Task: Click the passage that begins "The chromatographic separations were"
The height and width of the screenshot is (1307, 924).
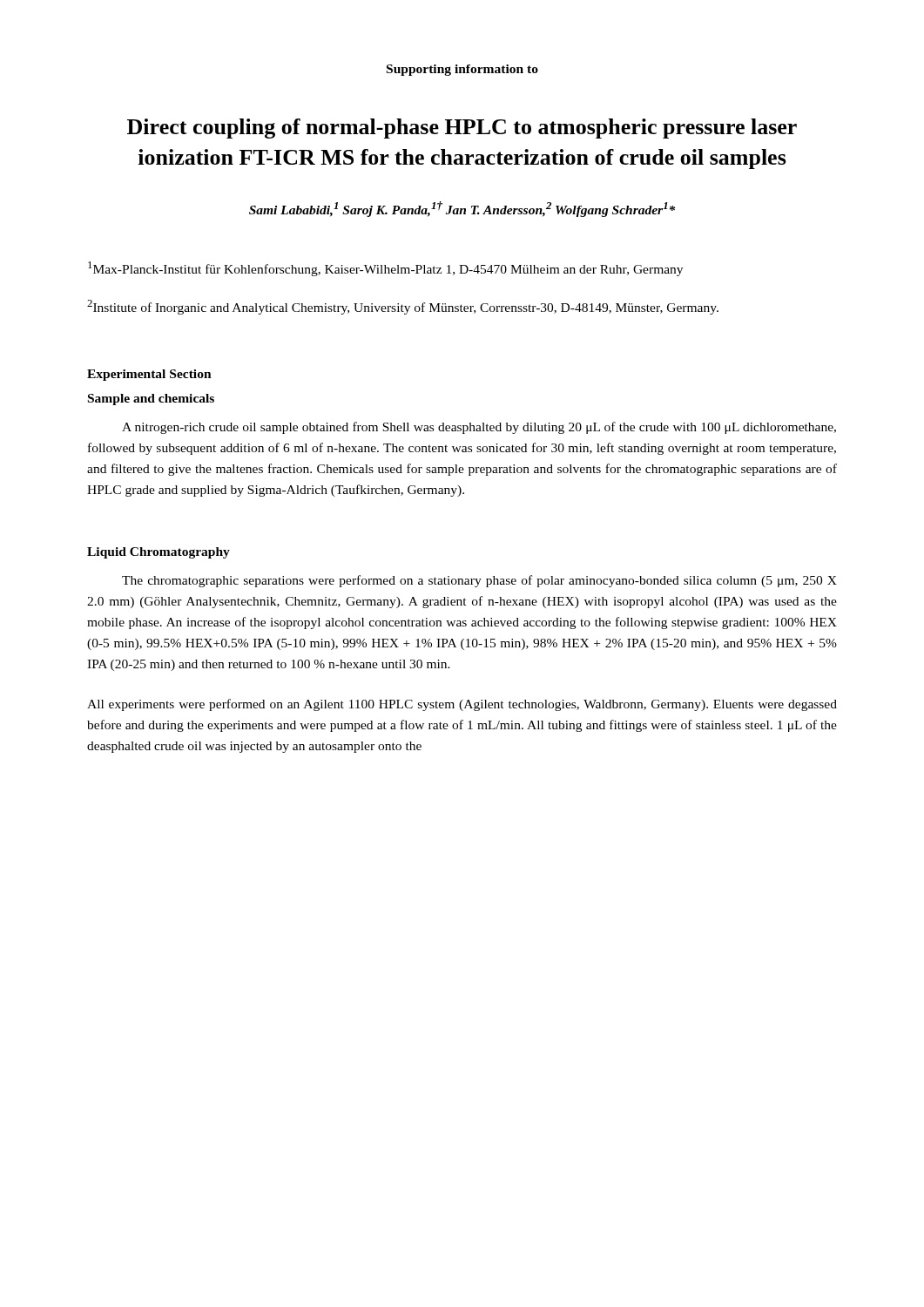Action: (x=462, y=621)
